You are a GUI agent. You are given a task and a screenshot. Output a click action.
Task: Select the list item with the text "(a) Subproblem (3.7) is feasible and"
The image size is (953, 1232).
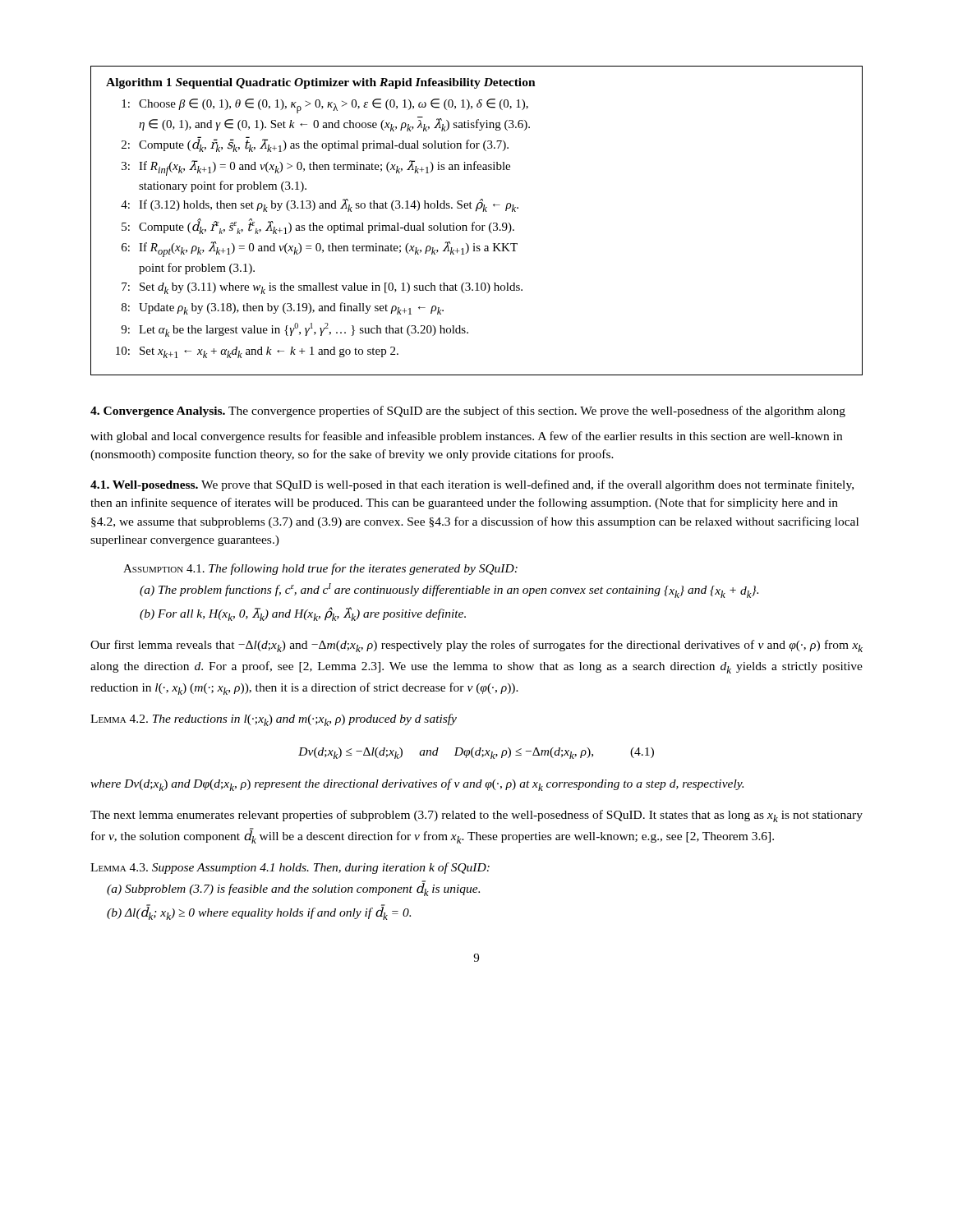(x=294, y=890)
